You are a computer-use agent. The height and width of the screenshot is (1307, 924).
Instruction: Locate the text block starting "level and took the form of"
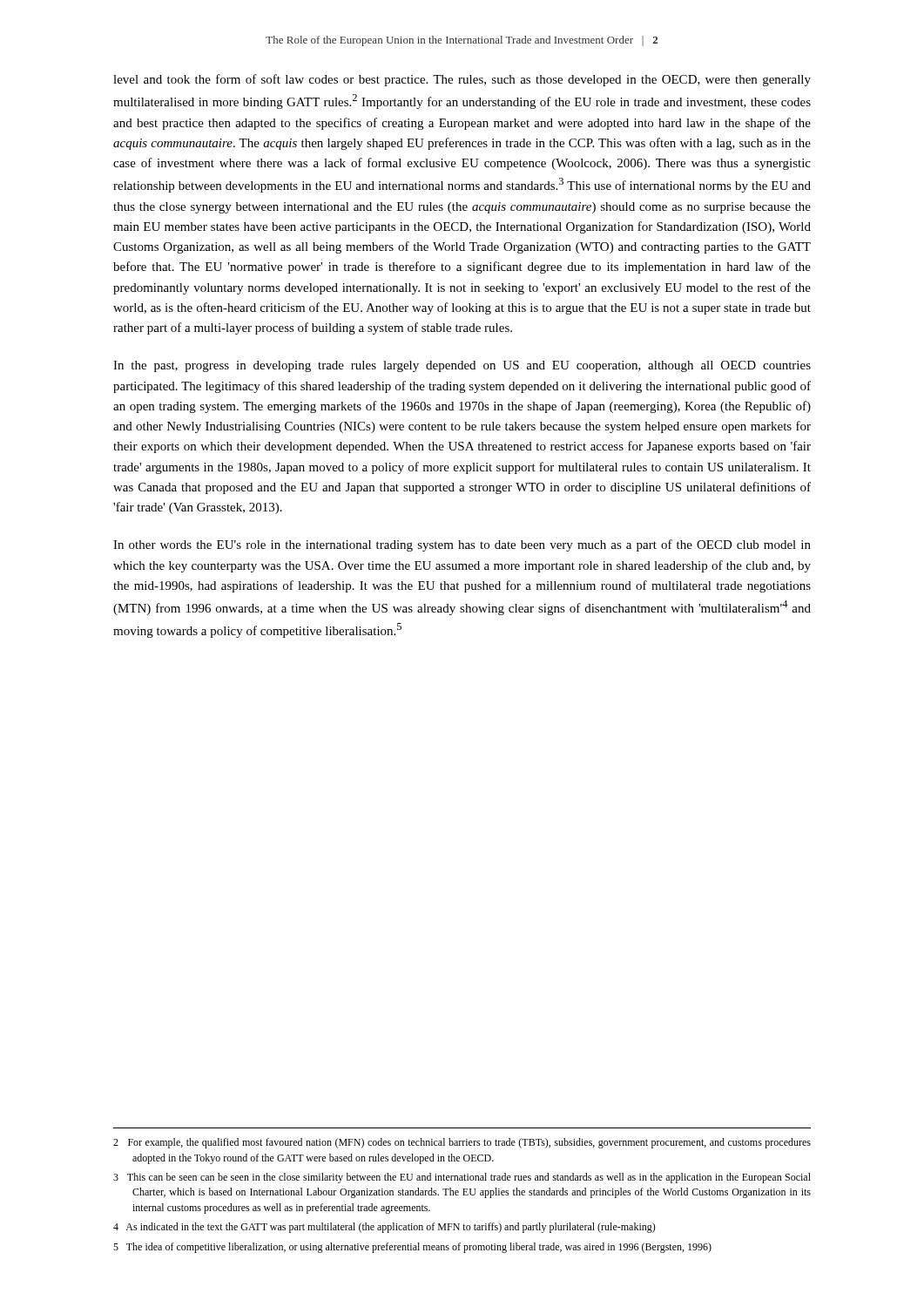(x=462, y=203)
